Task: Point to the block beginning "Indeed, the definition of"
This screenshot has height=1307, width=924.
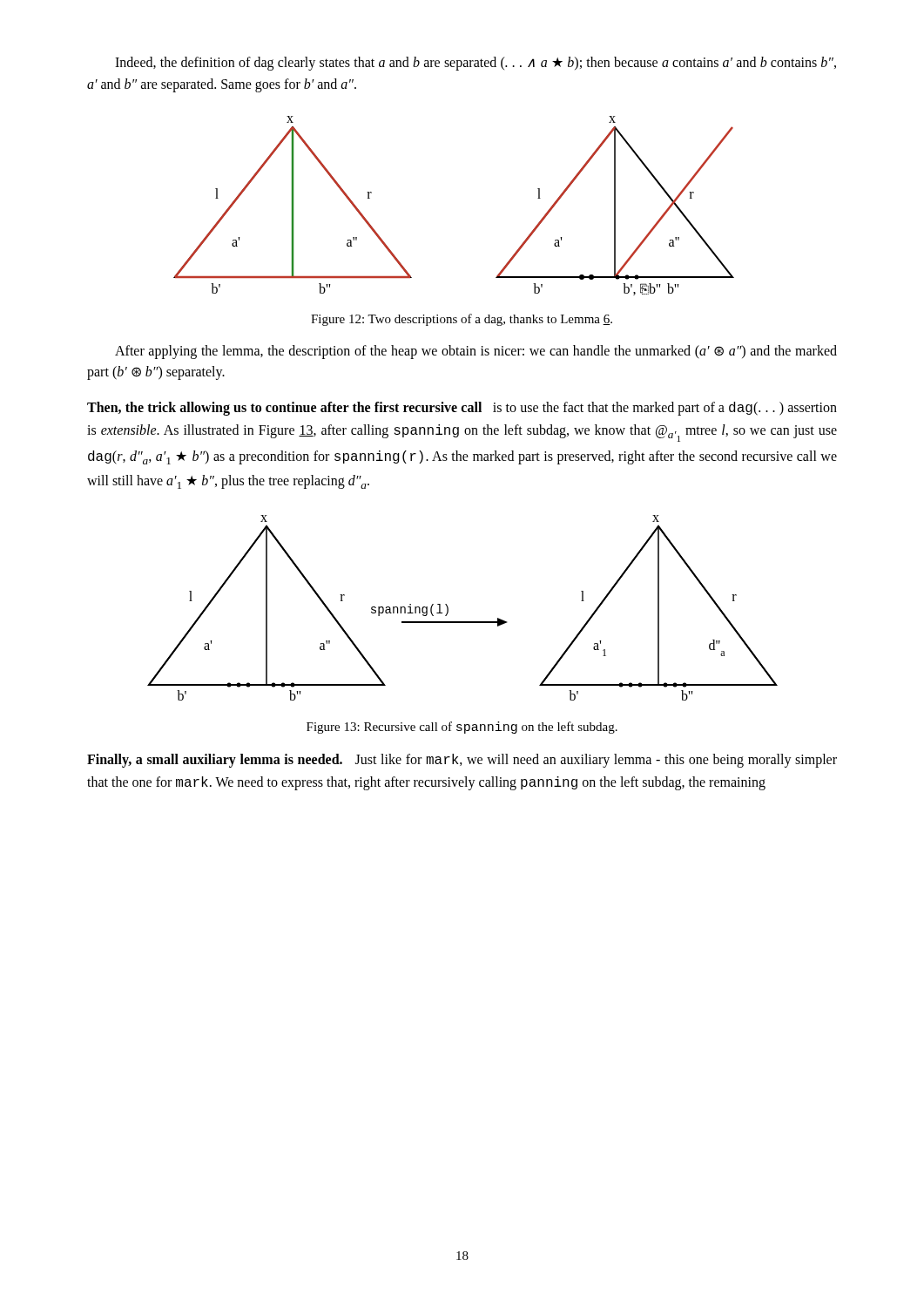Action: click(462, 73)
